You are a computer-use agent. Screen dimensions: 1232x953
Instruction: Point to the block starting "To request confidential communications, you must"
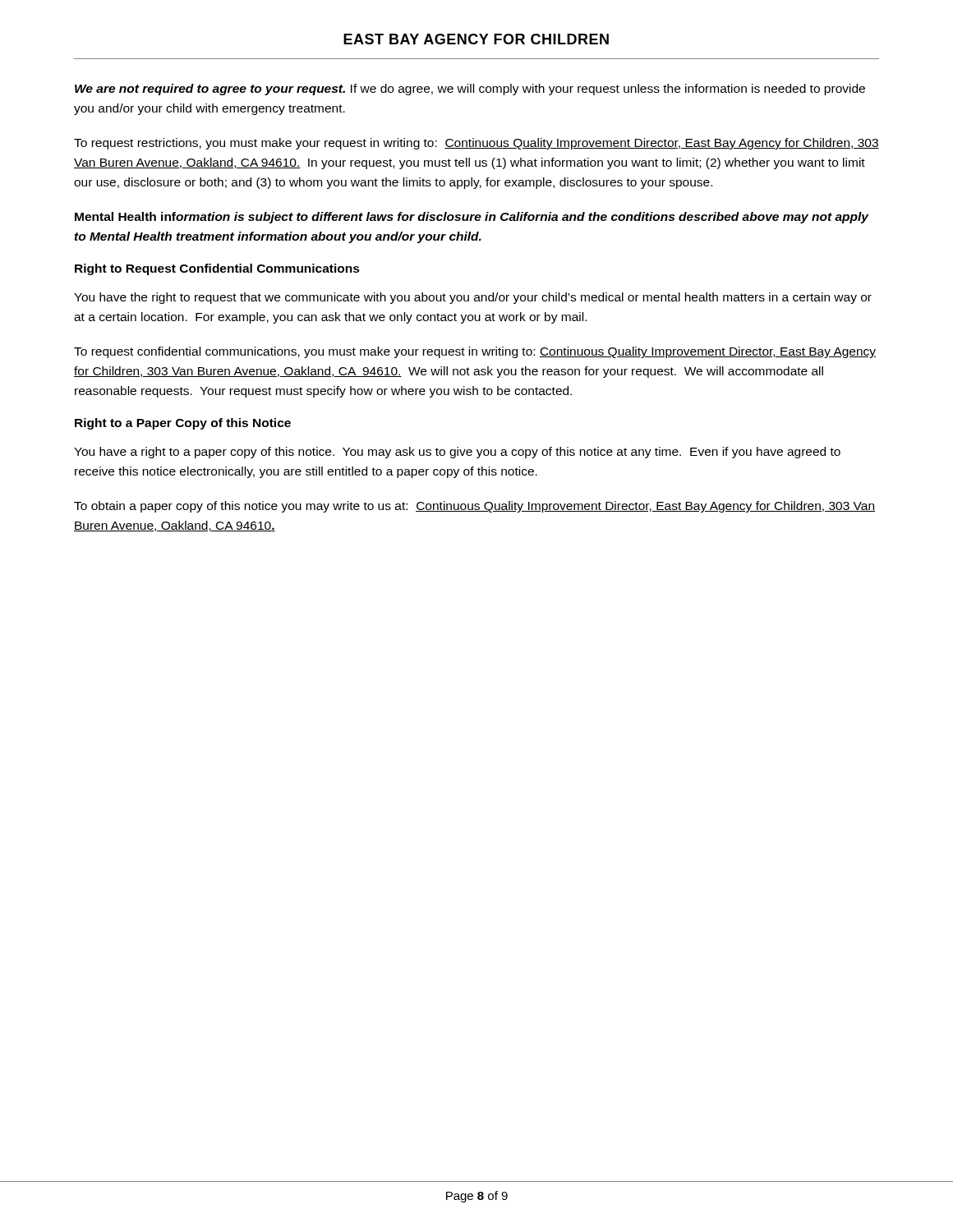[x=475, y=371]
